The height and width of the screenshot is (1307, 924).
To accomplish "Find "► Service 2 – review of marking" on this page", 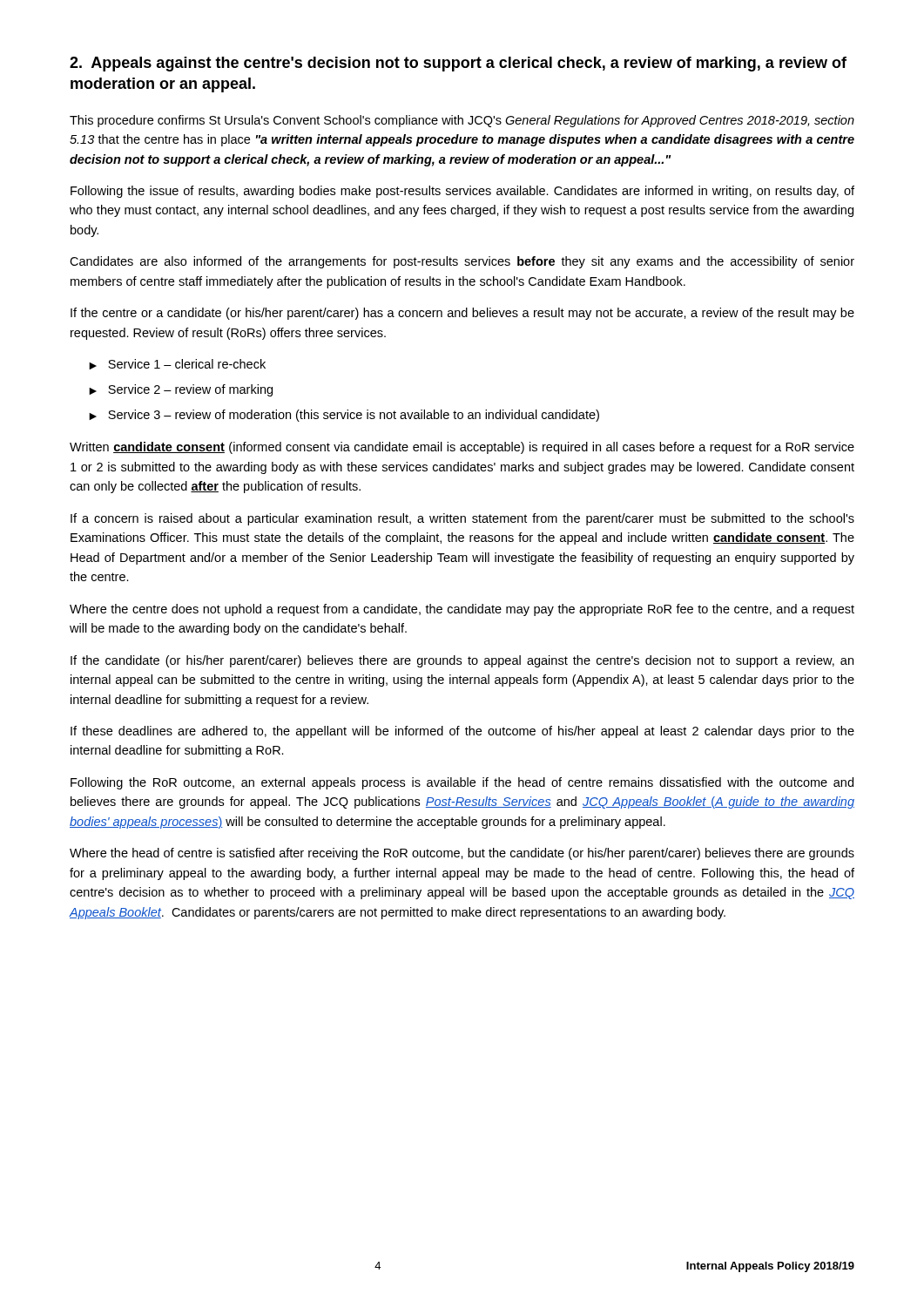I will pos(180,390).
